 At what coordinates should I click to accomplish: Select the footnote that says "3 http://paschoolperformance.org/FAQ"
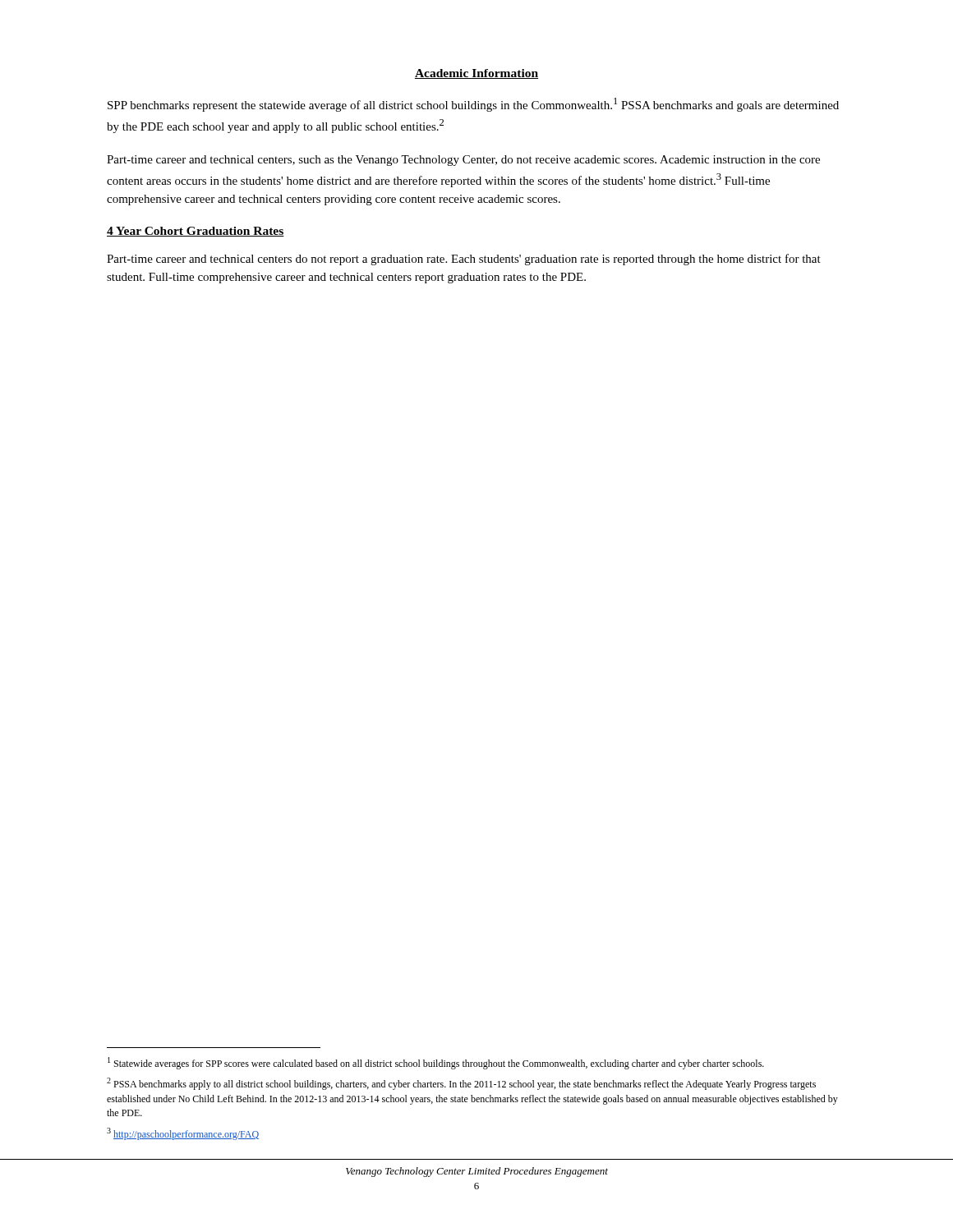pos(183,1133)
